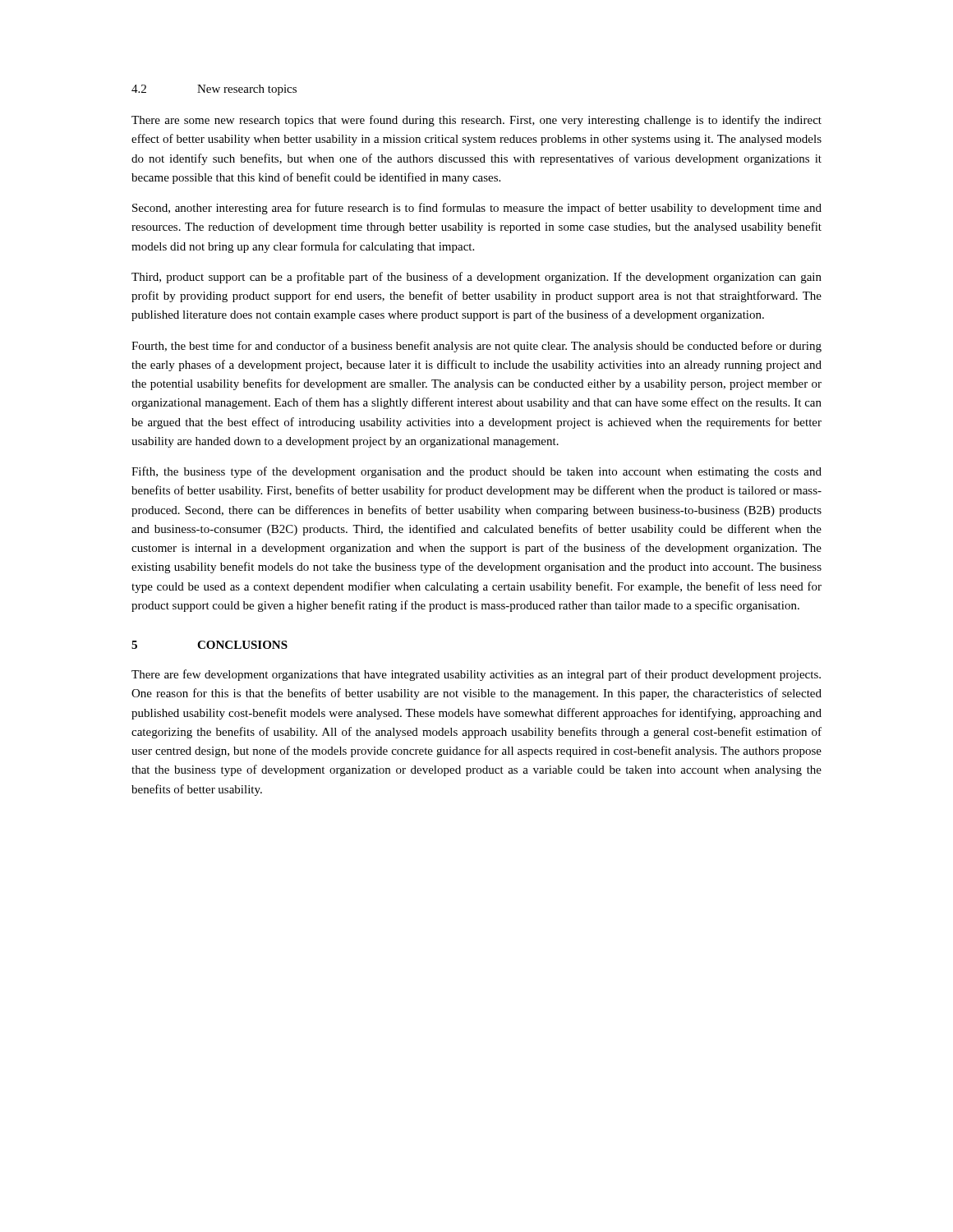
Task: Locate the section header that reads "5 CONCLUSIONS"
Action: 210,645
